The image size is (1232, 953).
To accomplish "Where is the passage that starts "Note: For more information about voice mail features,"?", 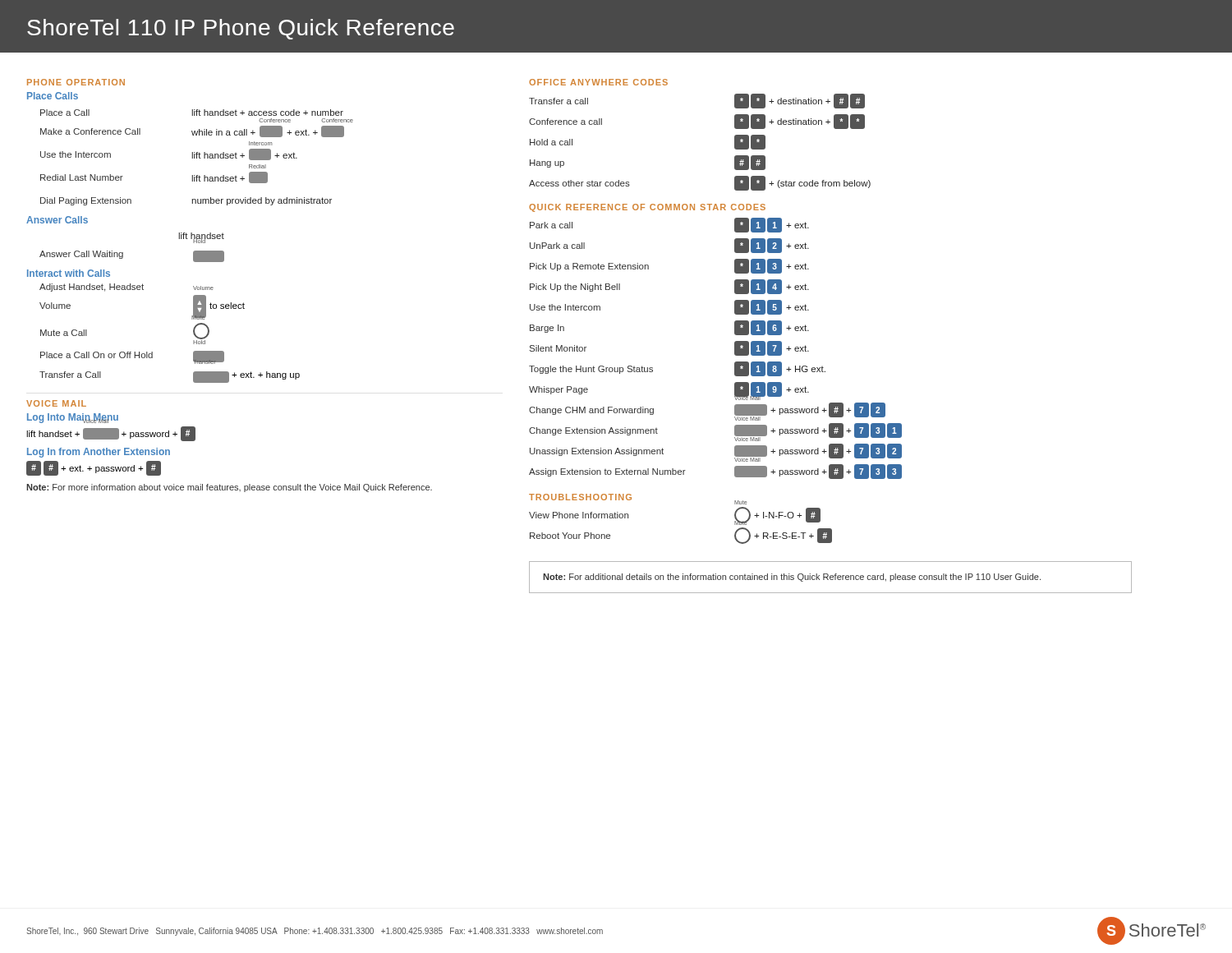I will point(229,487).
